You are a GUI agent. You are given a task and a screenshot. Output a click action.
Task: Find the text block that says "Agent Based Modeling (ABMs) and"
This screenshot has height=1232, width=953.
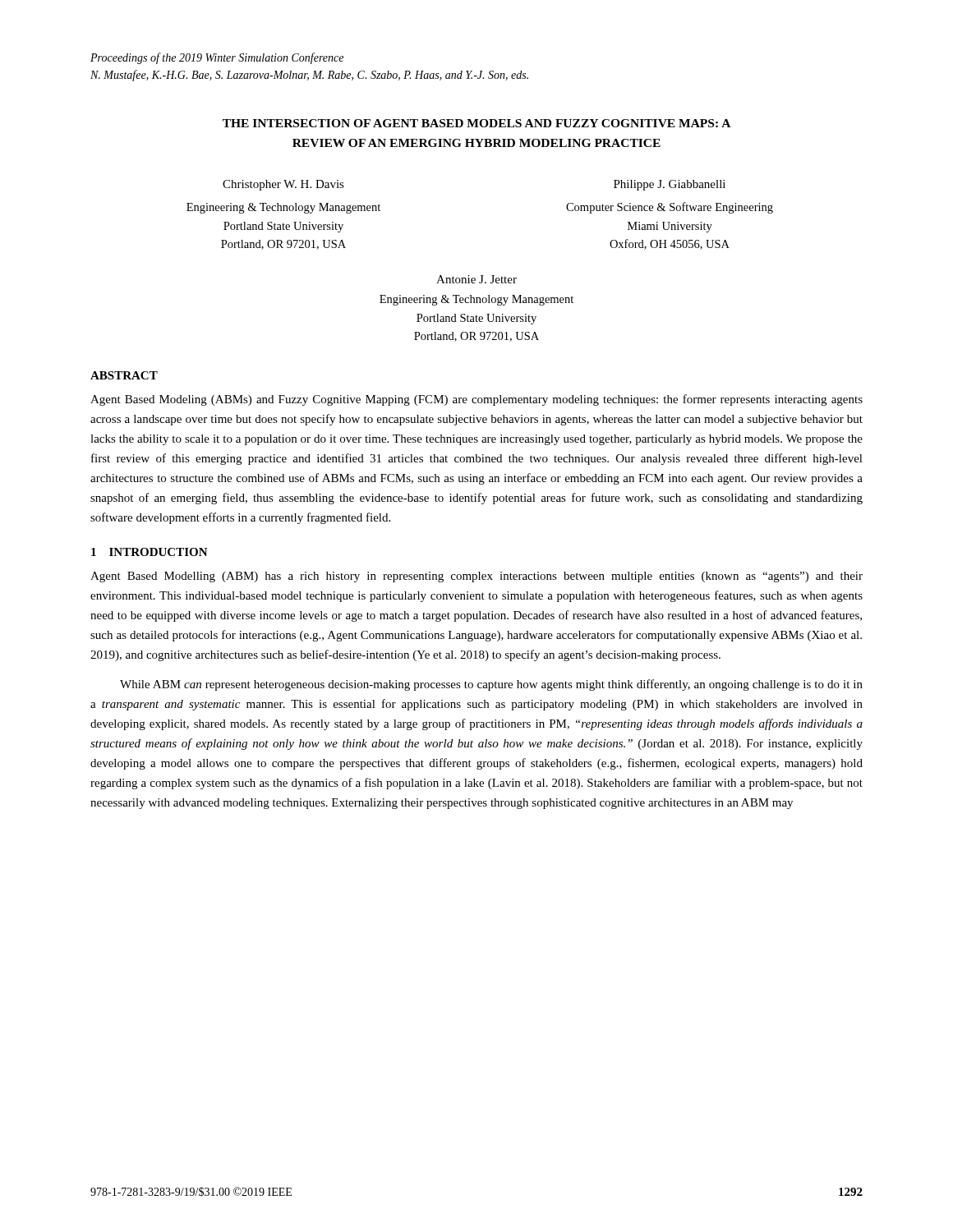tap(476, 458)
